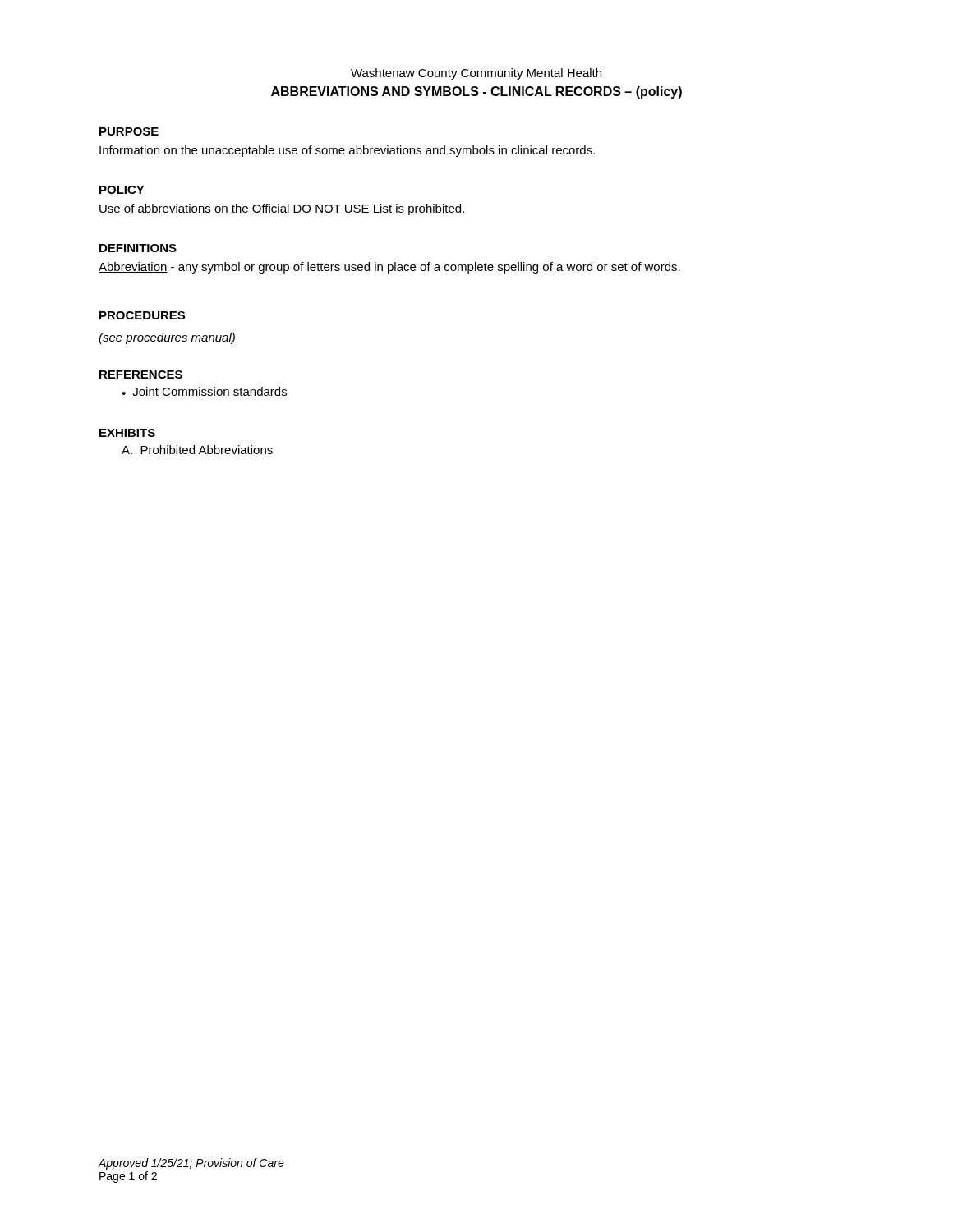
Task: Point to the text starting "Use of abbreviations on the Official DO"
Action: [282, 208]
